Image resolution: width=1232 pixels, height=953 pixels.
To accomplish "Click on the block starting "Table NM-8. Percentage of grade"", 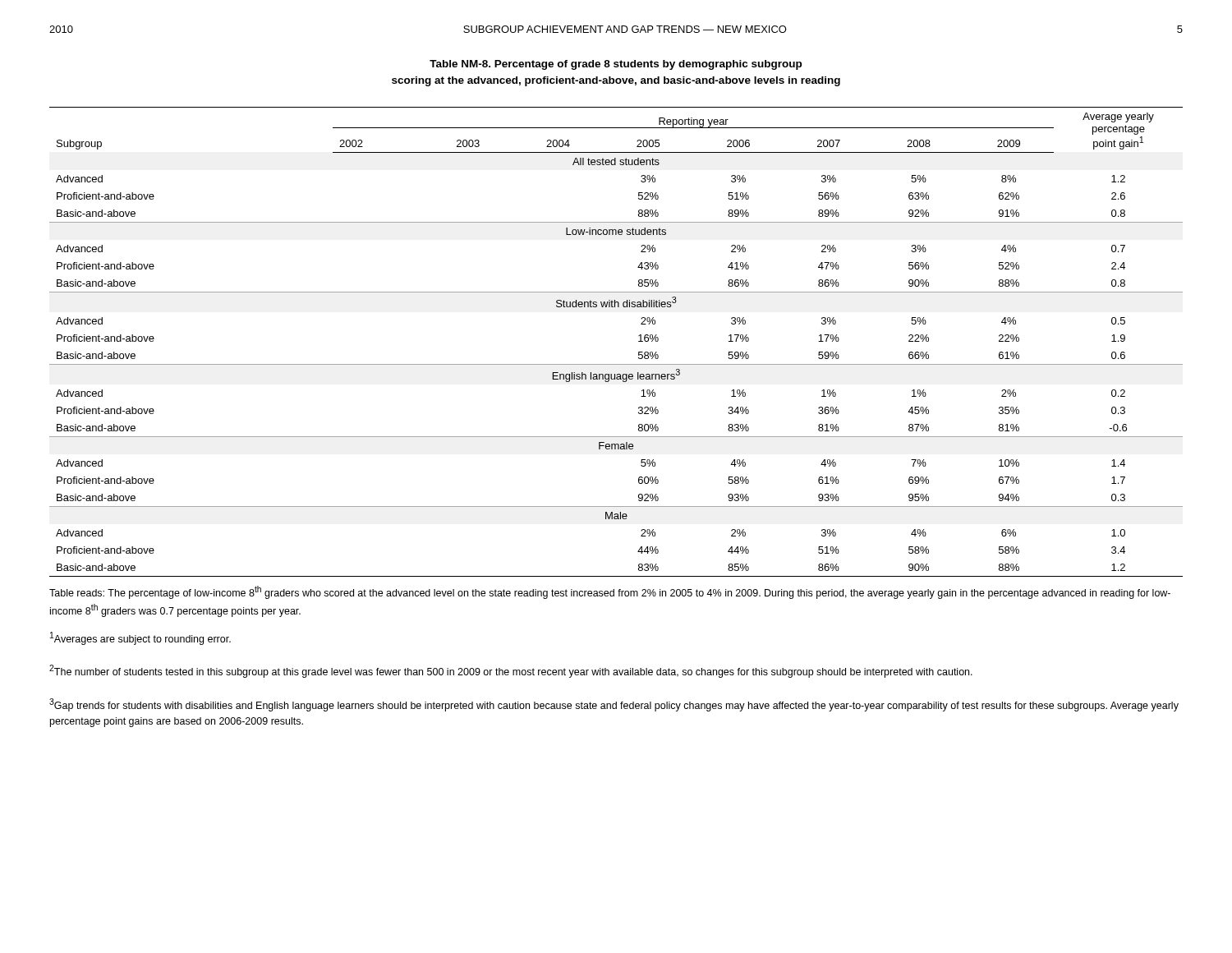I will click(x=616, y=72).
